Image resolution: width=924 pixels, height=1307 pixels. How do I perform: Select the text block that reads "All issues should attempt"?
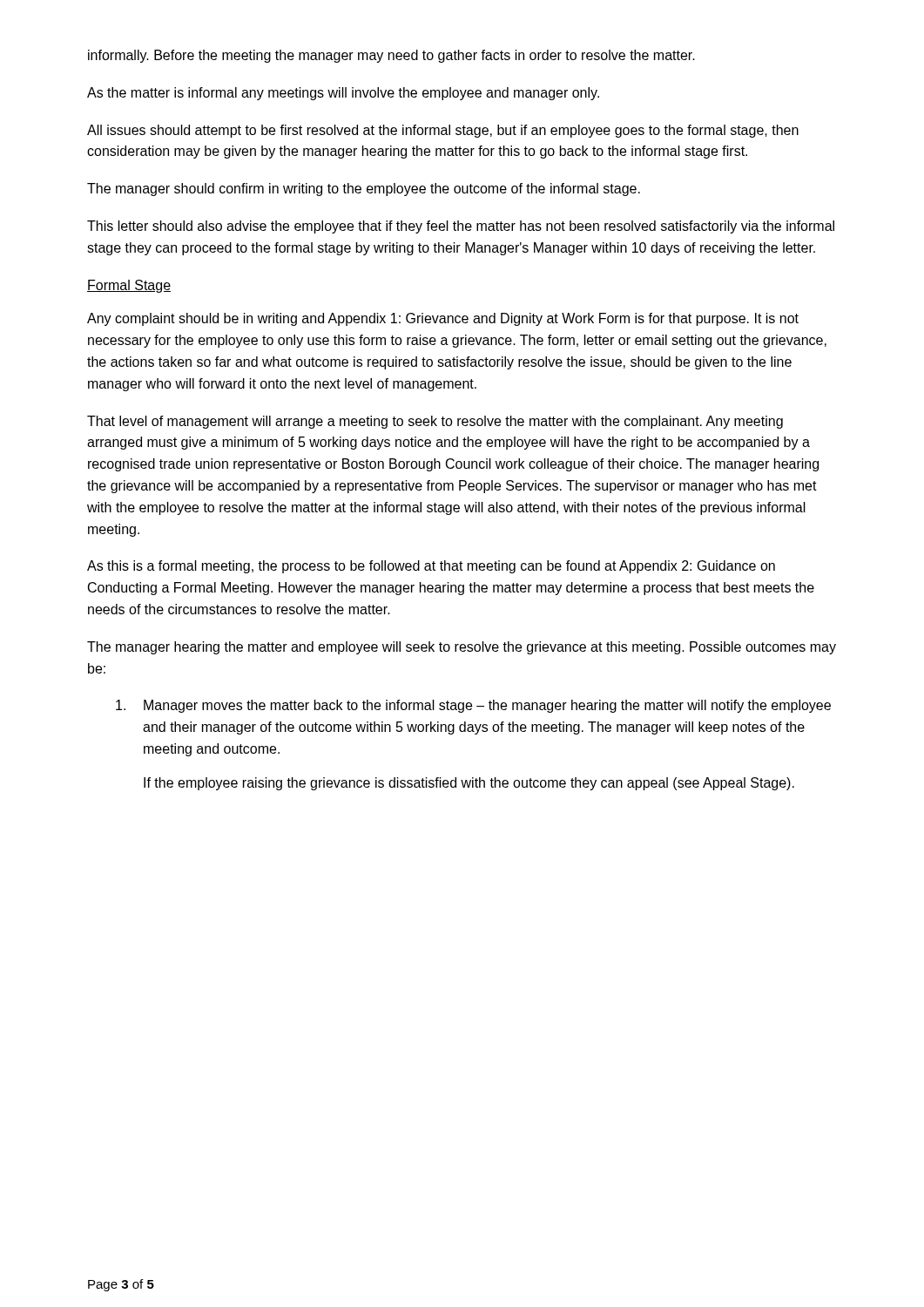[x=443, y=141]
